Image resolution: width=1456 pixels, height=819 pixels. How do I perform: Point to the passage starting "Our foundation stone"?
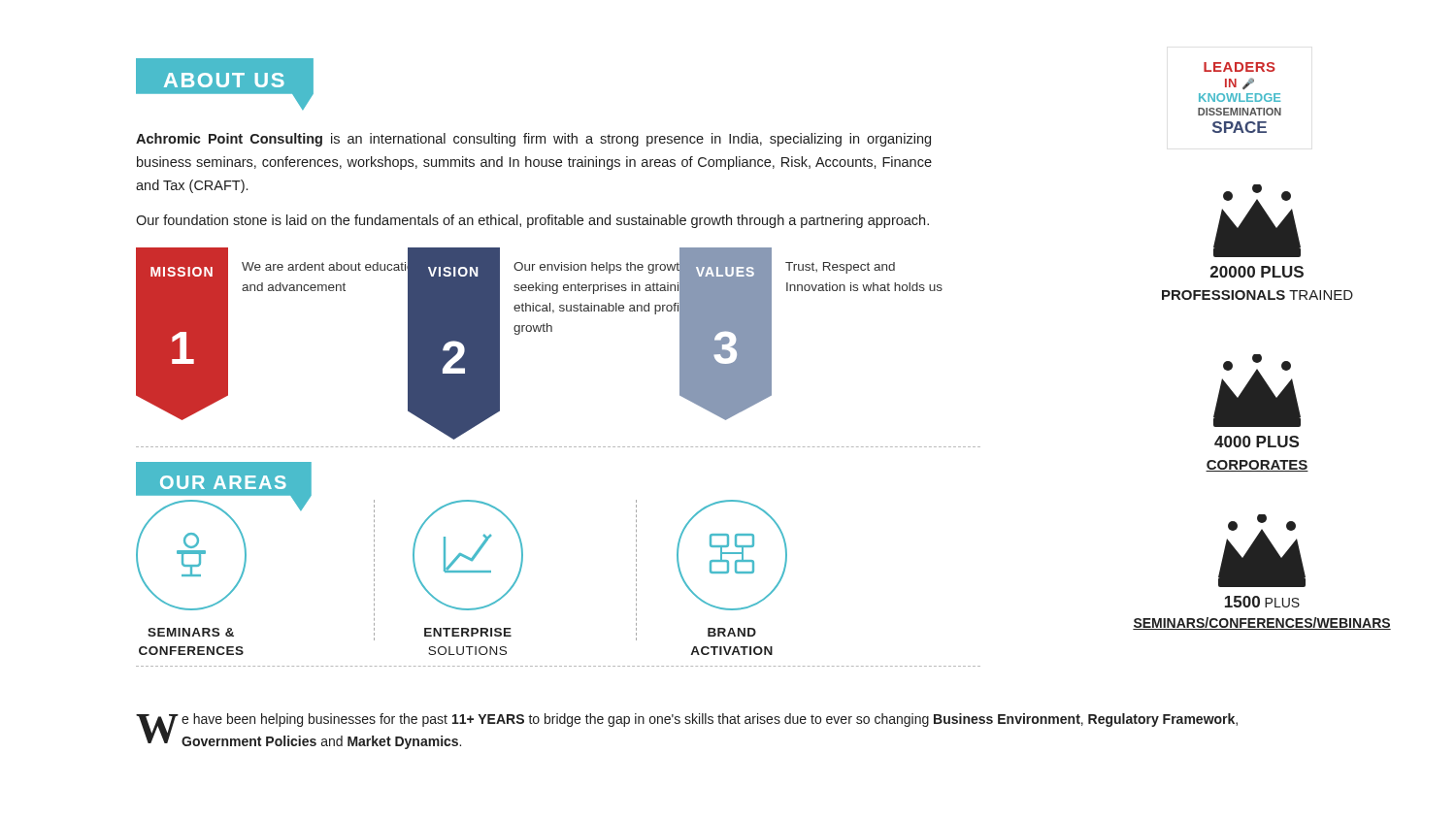[x=533, y=220]
